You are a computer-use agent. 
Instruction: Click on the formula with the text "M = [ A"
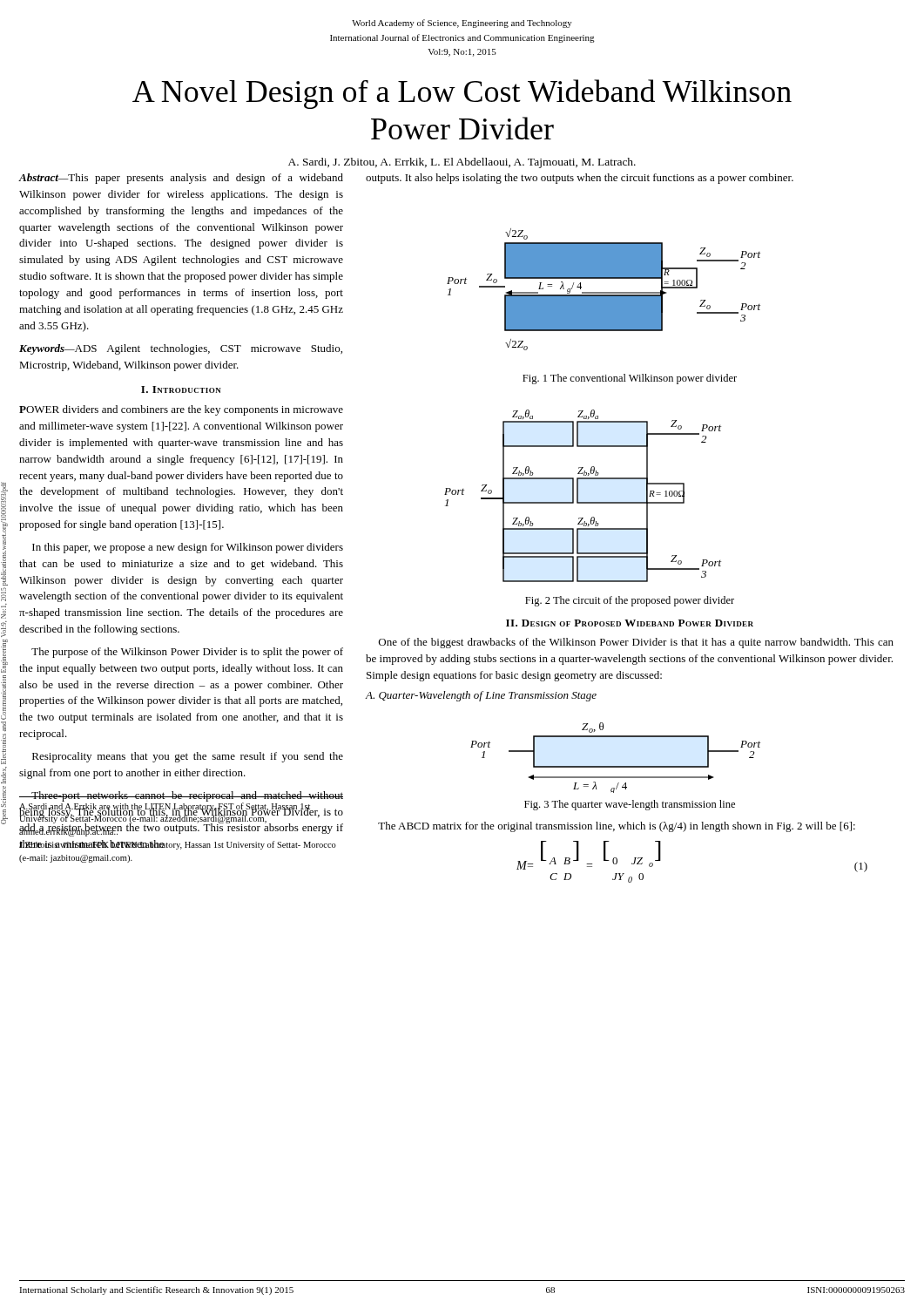[576, 860]
